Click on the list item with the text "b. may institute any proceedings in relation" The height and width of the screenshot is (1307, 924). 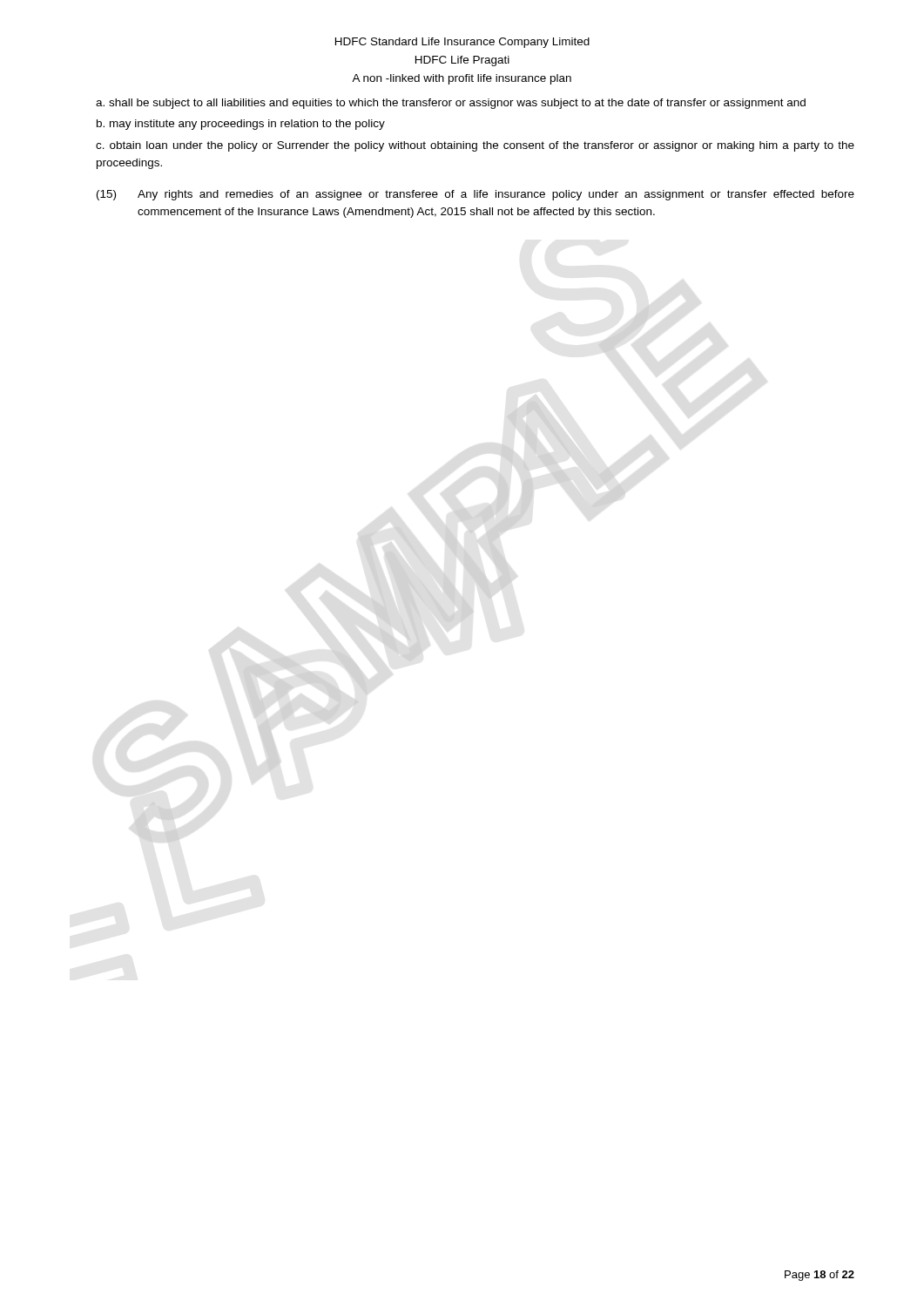tap(240, 124)
